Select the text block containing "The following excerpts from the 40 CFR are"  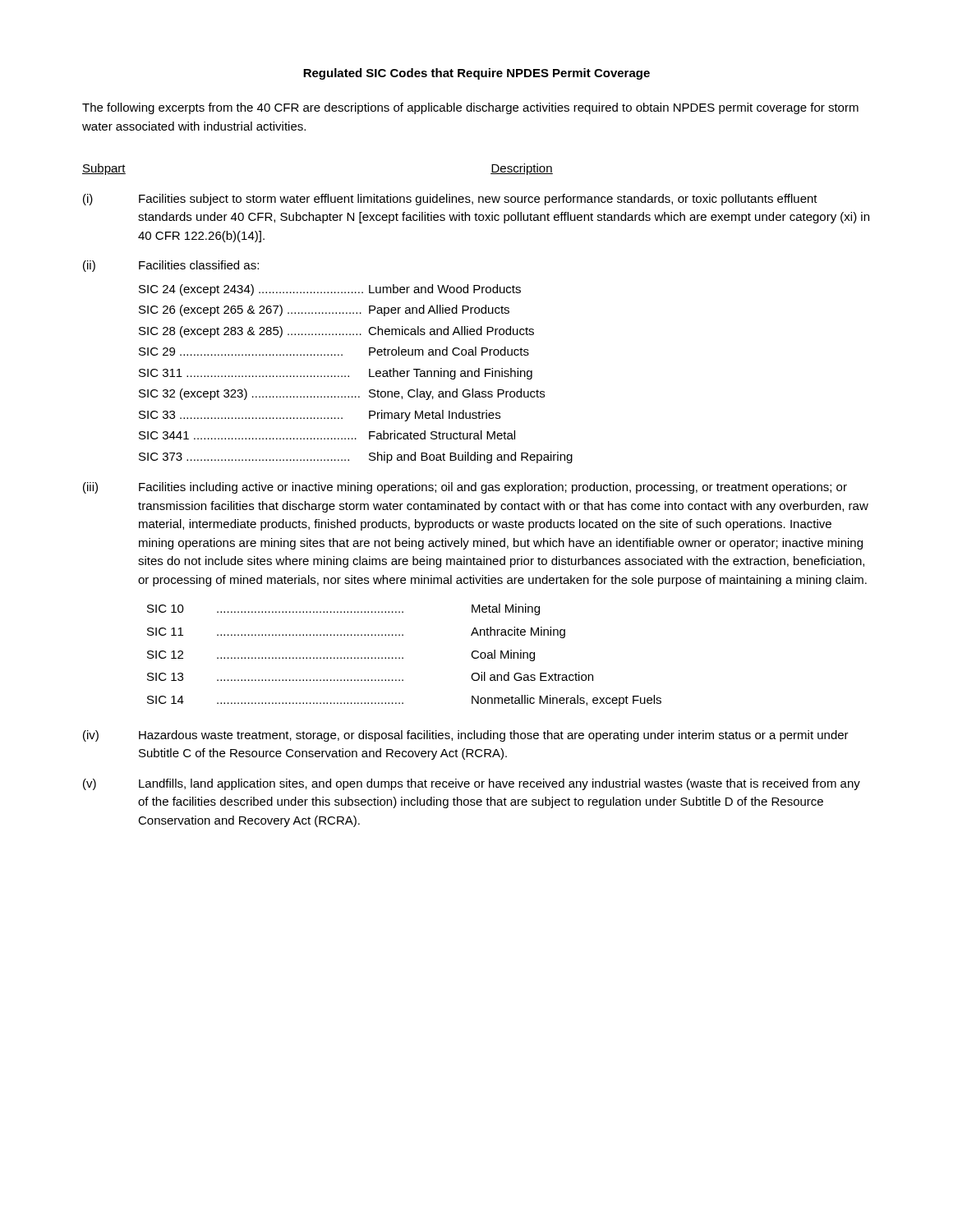click(470, 117)
